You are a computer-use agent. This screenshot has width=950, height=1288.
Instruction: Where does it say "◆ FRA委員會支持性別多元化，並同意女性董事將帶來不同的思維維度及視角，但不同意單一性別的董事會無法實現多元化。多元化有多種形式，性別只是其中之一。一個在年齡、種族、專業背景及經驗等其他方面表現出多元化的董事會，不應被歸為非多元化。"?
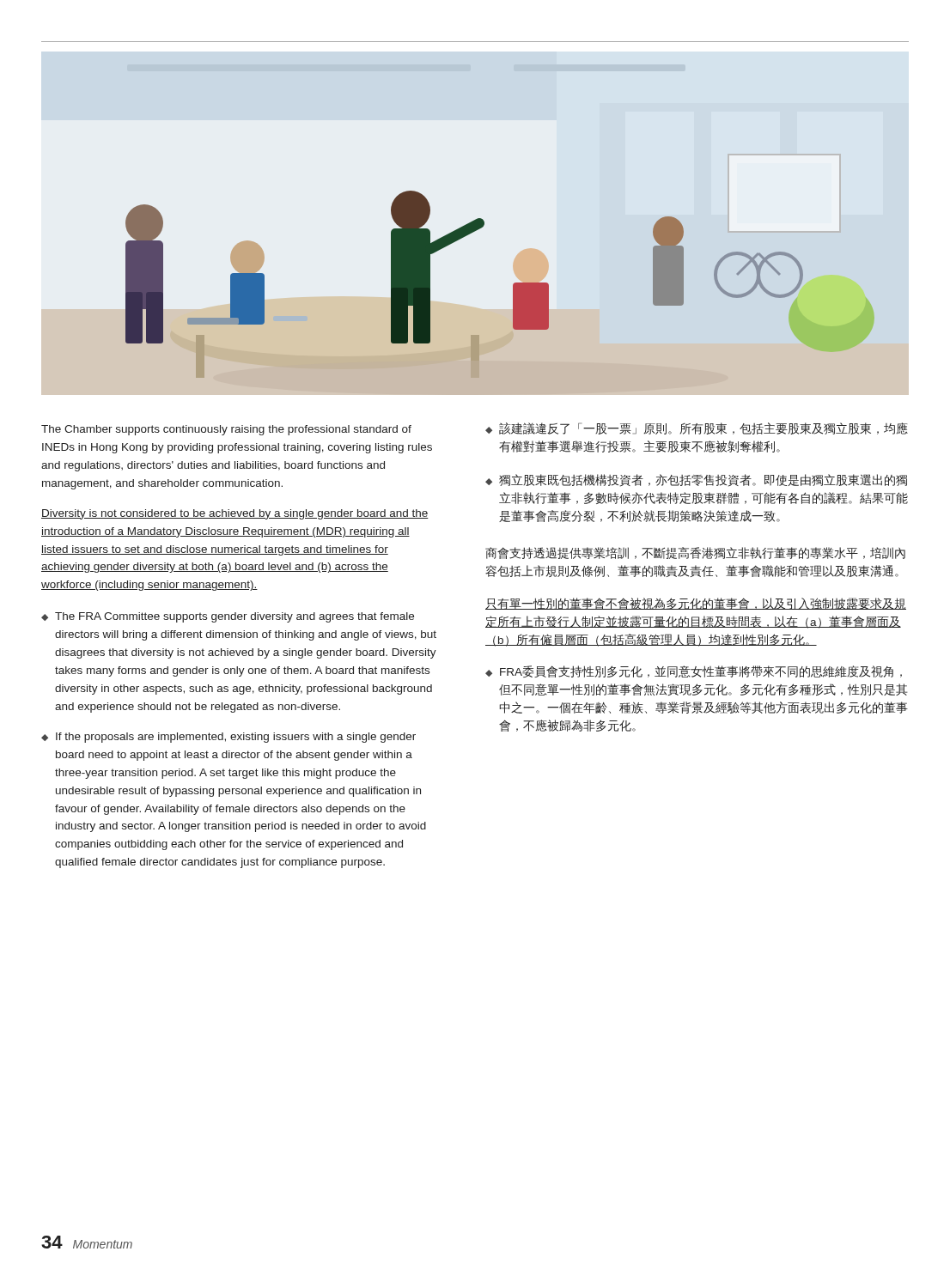tap(697, 700)
